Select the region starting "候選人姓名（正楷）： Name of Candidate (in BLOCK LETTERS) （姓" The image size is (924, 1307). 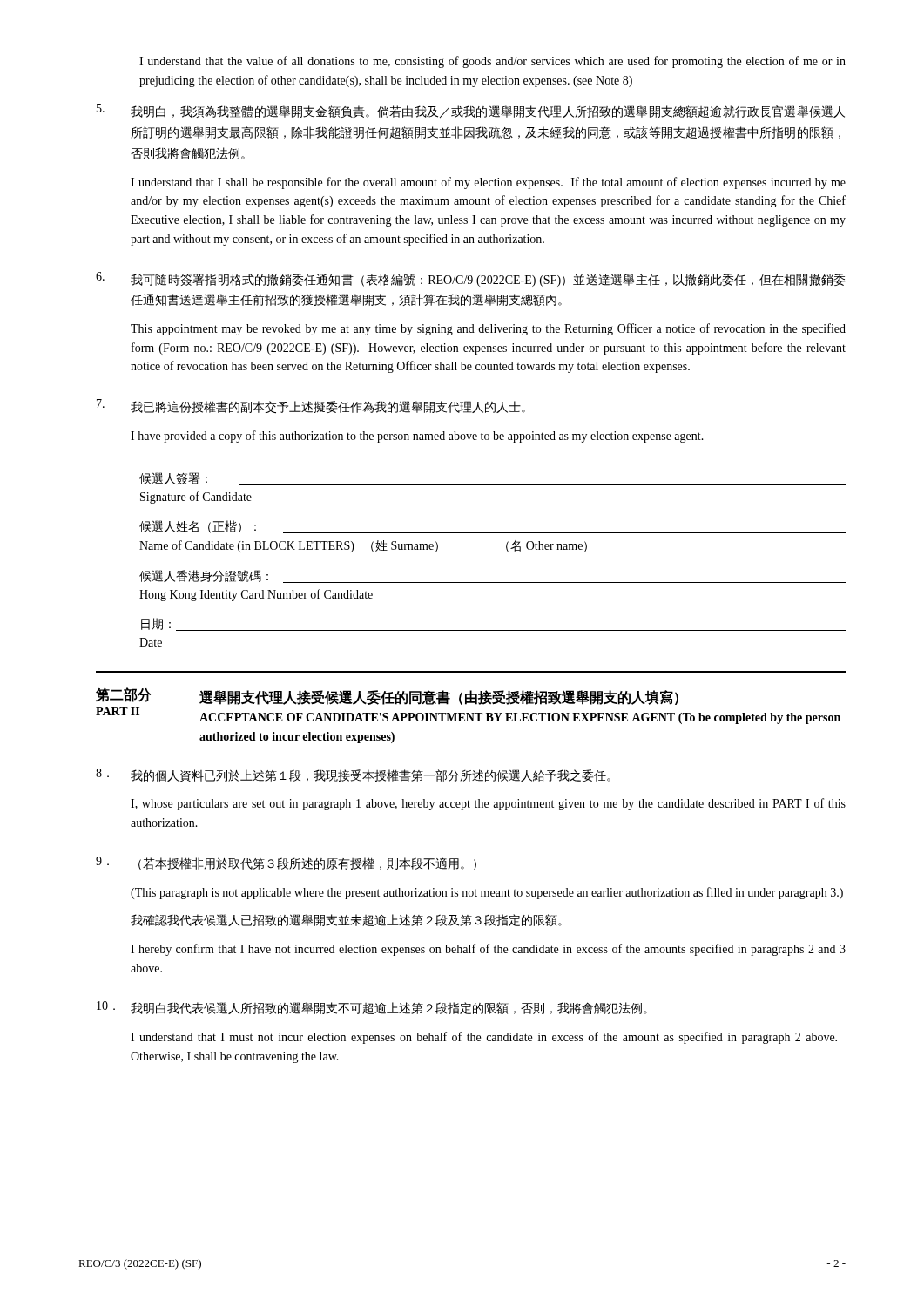(x=492, y=536)
